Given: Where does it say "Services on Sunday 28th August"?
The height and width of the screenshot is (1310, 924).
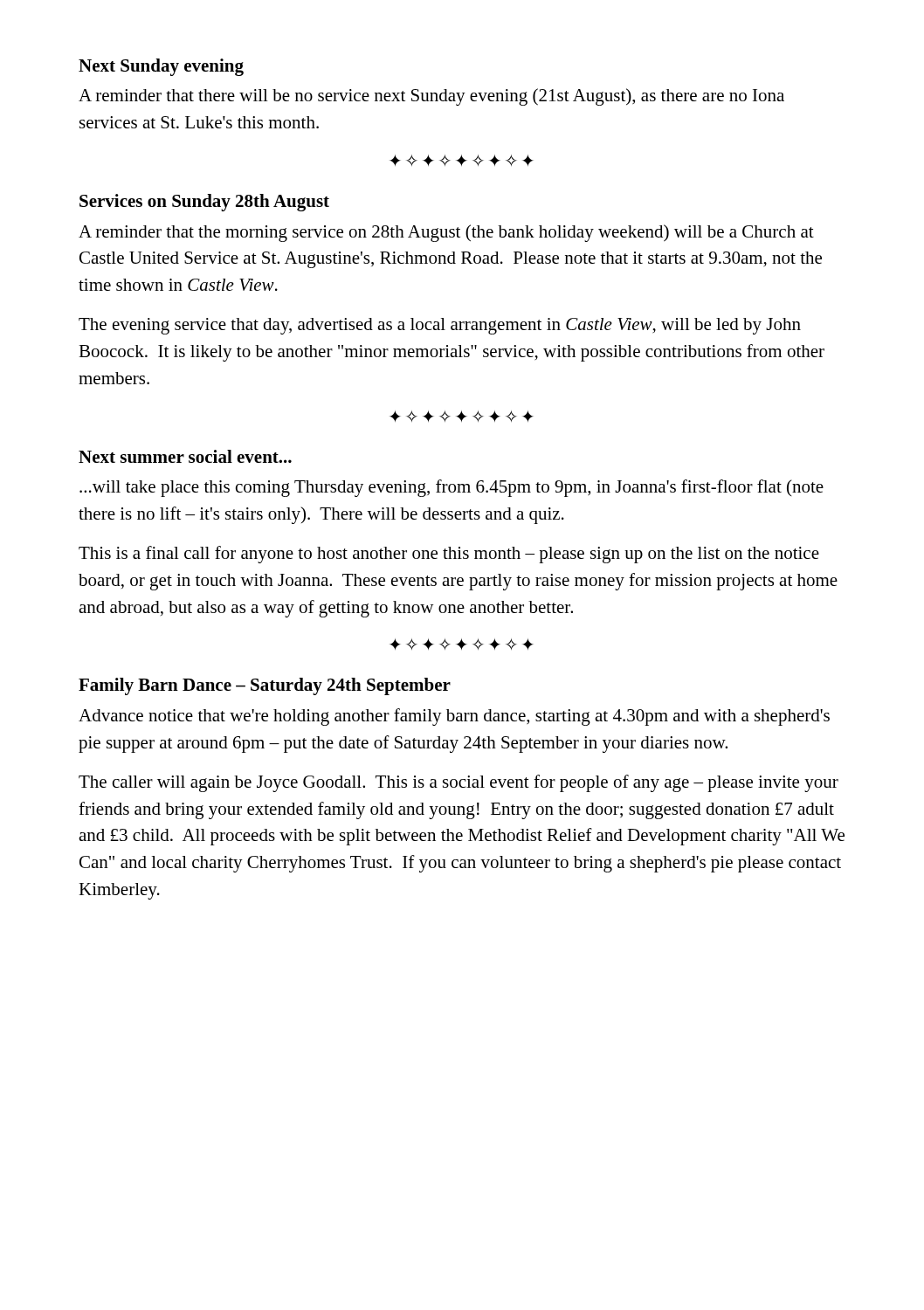Looking at the screenshot, I should click(x=204, y=201).
